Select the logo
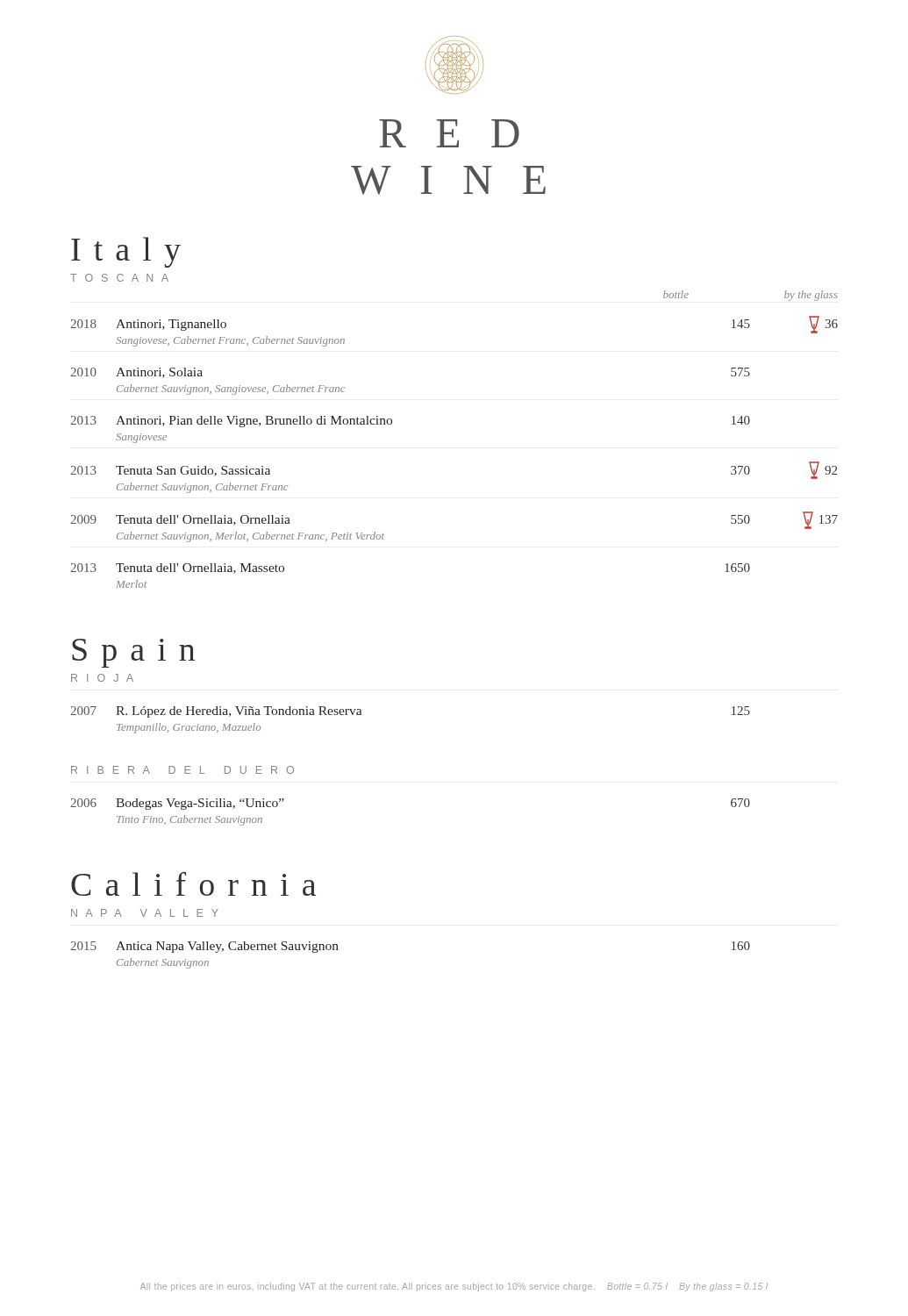The image size is (908, 1316). [454, 50]
